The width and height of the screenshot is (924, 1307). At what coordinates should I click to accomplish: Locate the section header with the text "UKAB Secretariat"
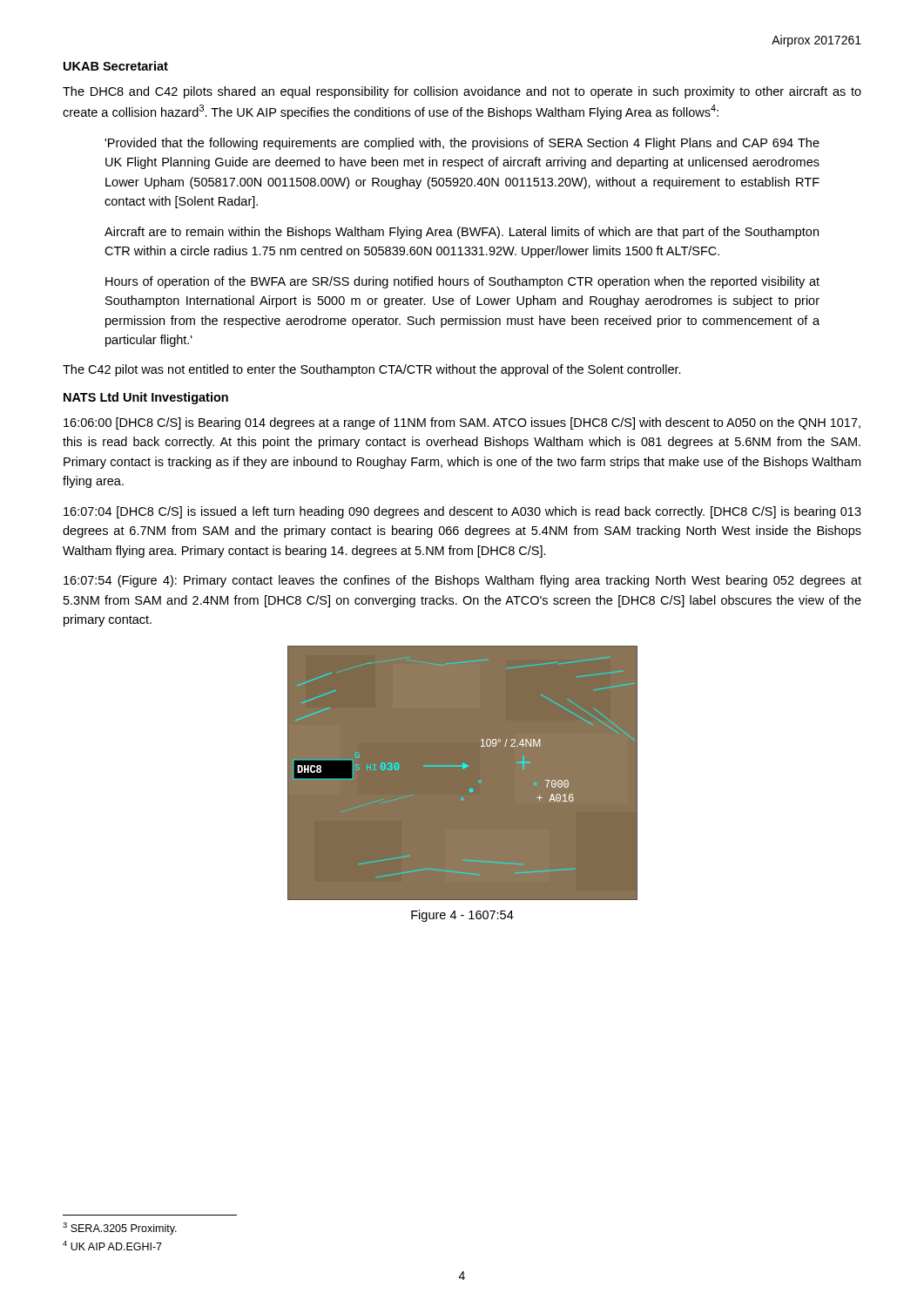tap(115, 66)
